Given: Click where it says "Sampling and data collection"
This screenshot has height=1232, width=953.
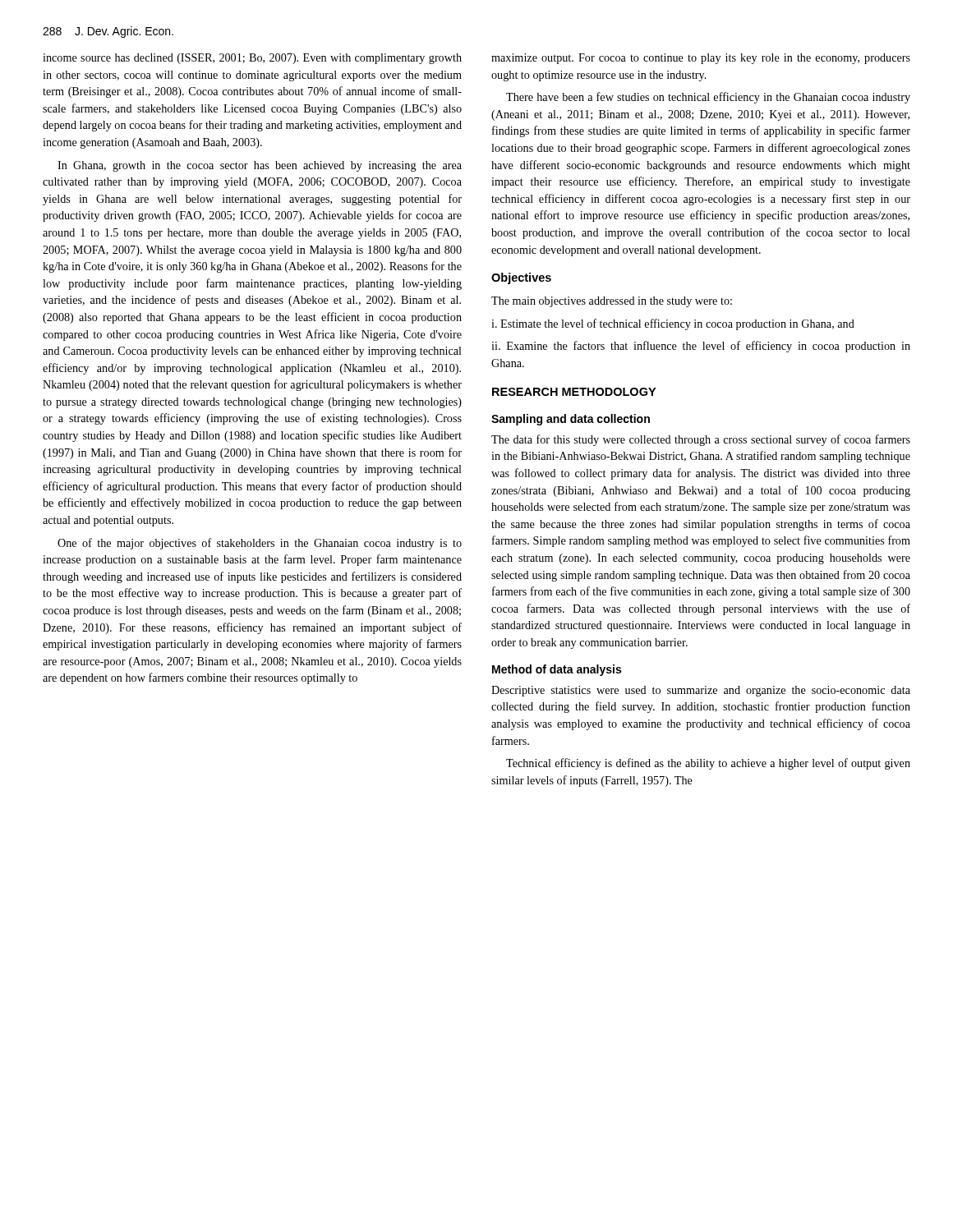Looking at the screenshot, I should point(571,419).
